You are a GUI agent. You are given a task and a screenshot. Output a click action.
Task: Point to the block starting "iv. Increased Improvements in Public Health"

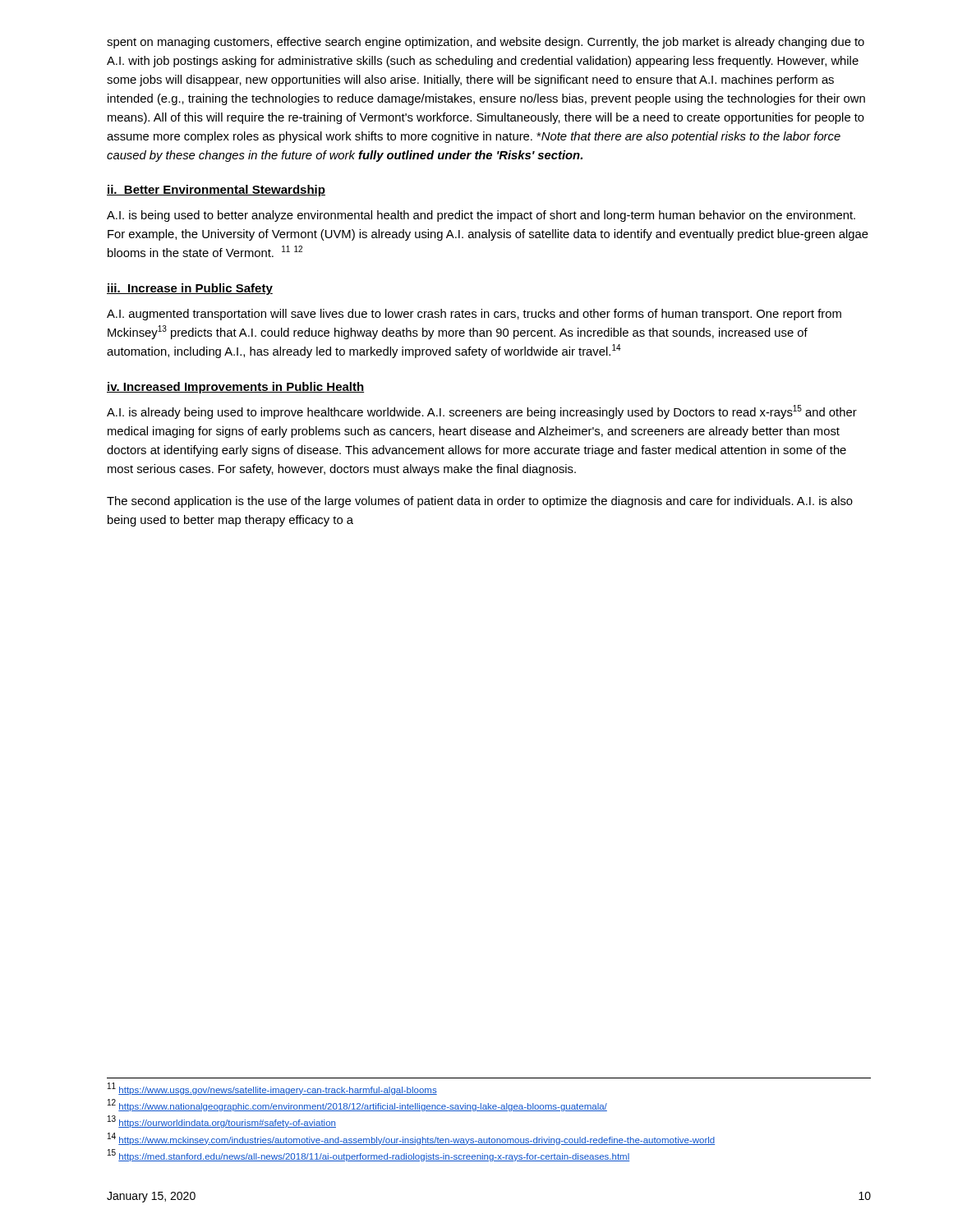235,386
